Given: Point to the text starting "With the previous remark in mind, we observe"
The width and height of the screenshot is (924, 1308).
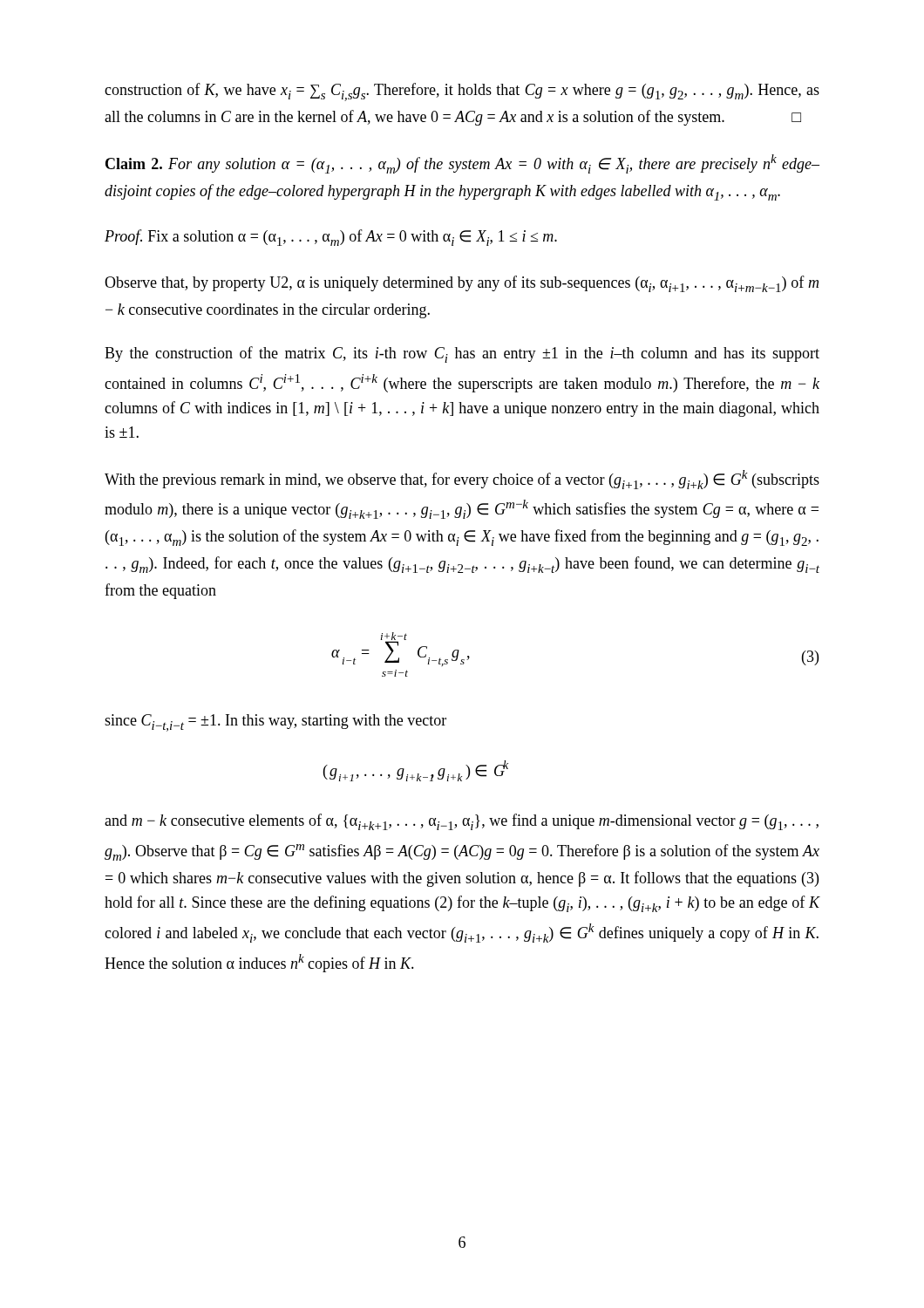Looking at the screenshot, I should tap(462, 533).
